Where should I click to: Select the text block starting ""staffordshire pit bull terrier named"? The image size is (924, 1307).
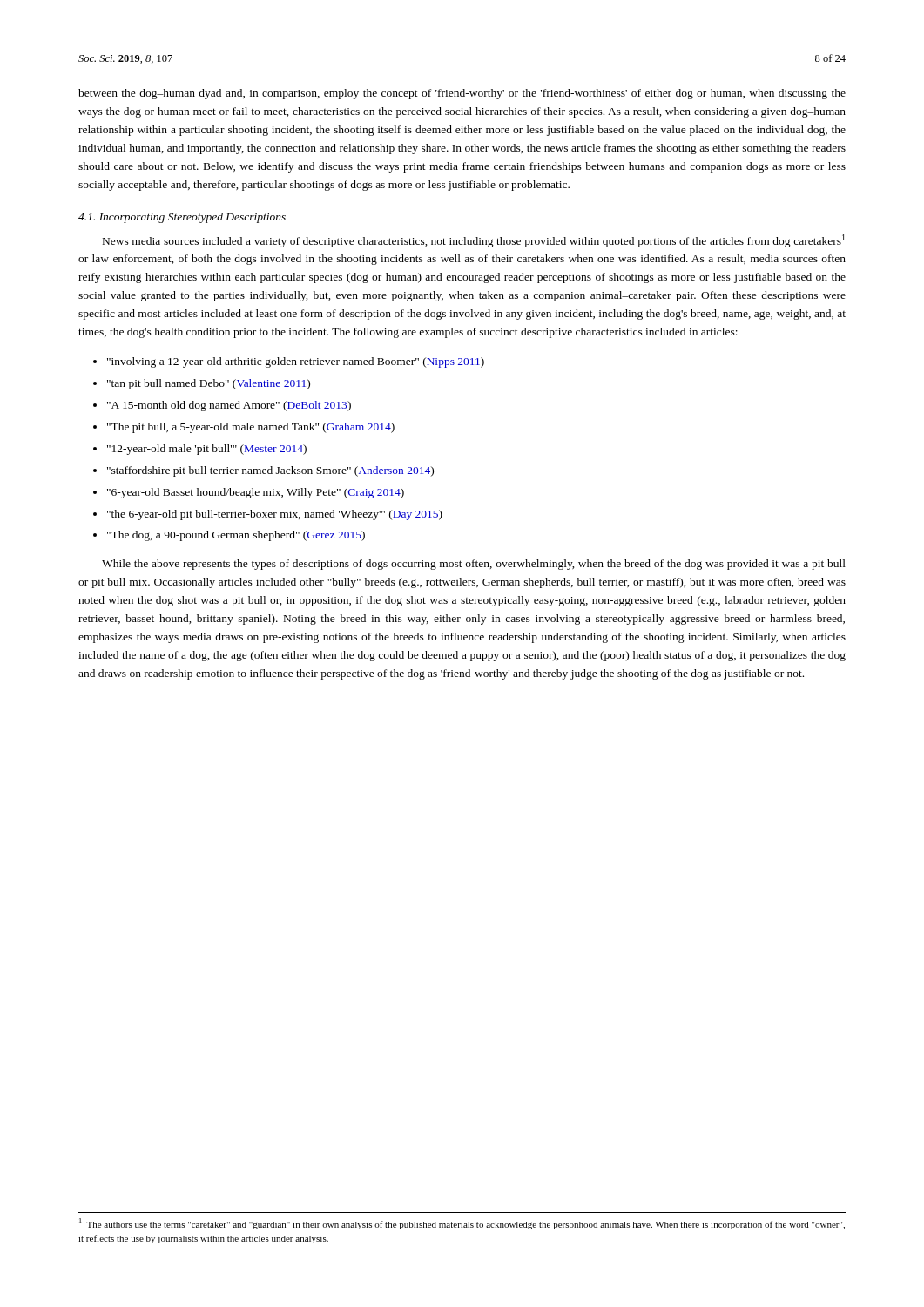click(x=270, y=470)
